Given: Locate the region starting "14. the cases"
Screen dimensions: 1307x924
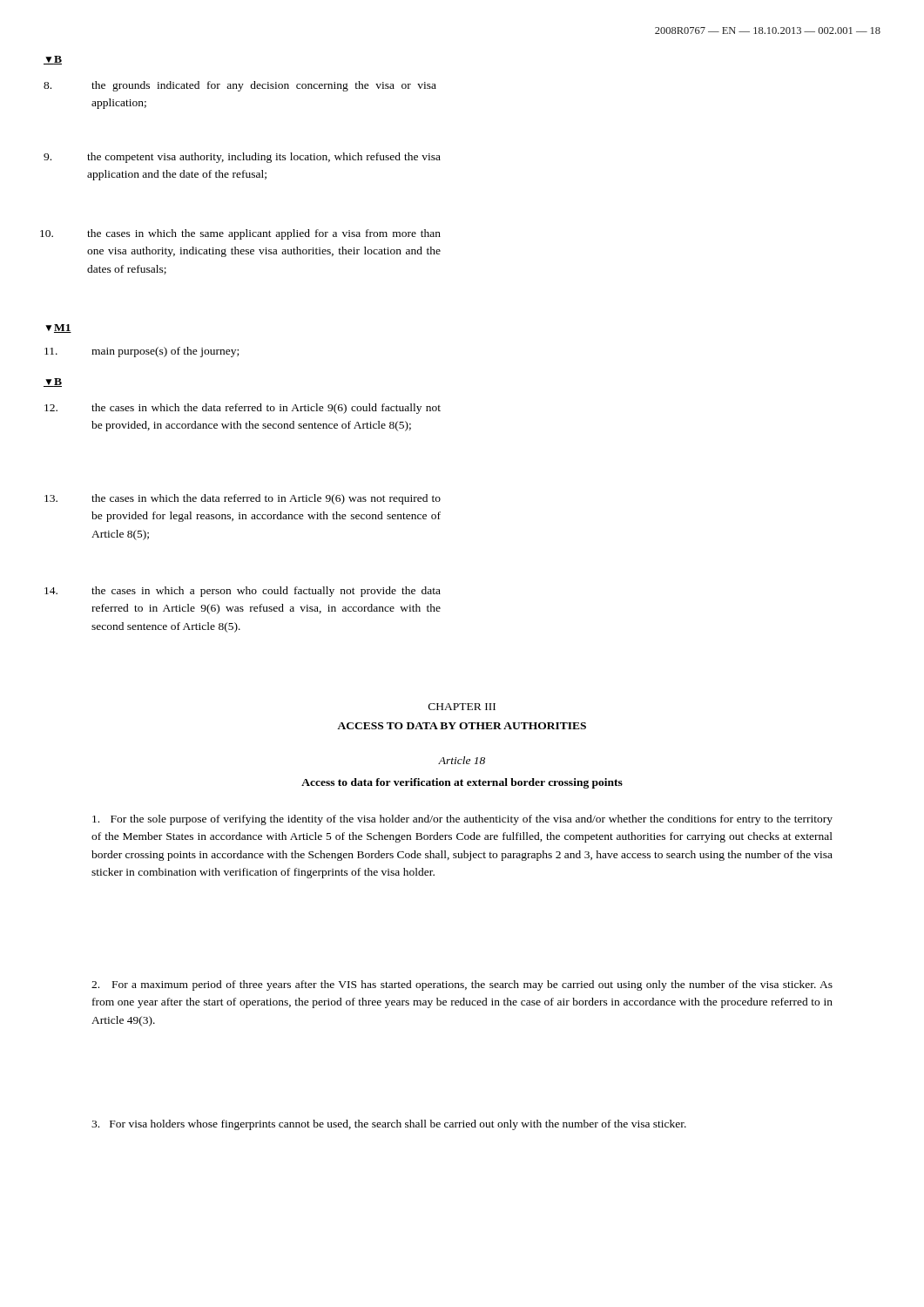Looking at the screenshot, I should click(x=266, y=608).
